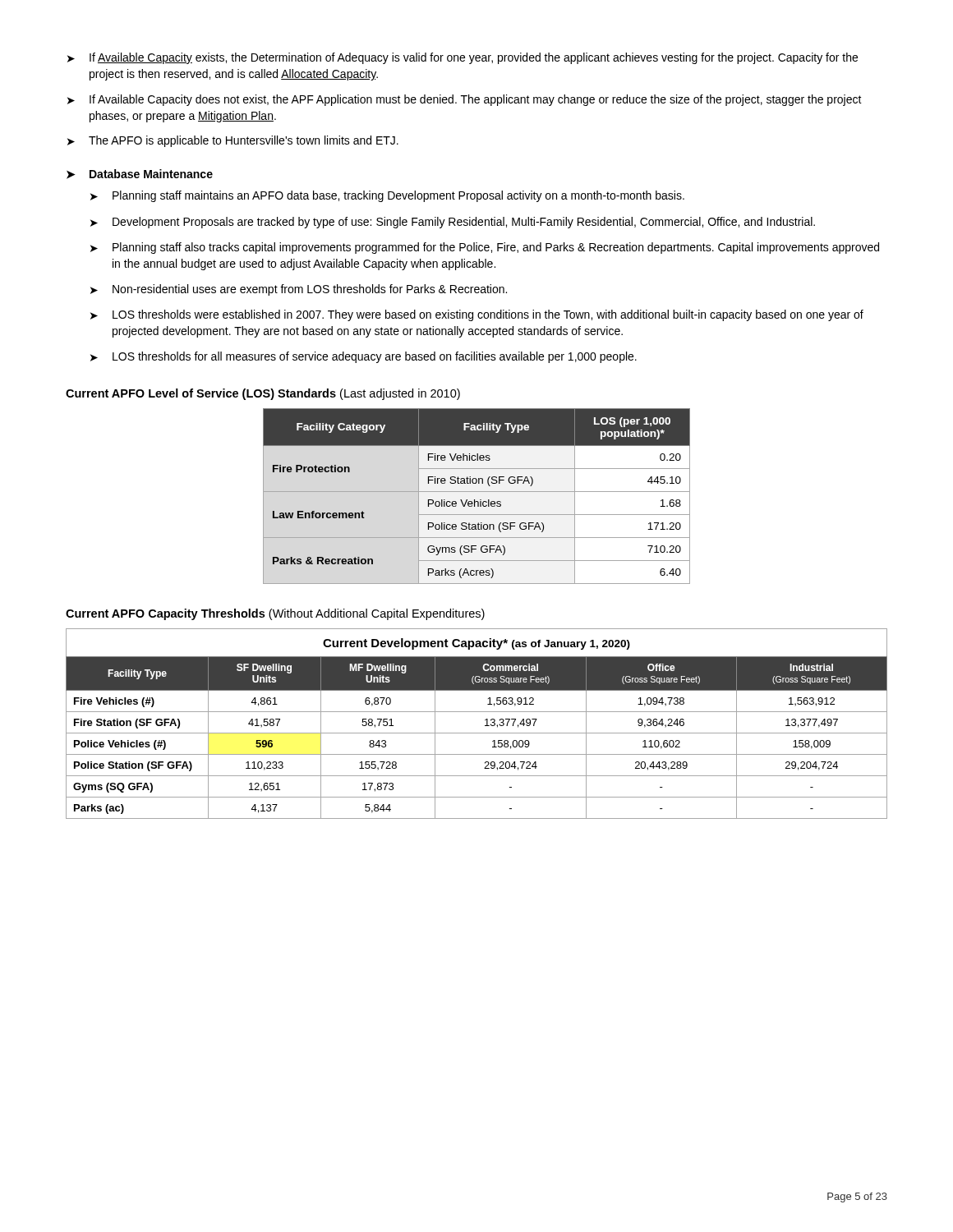
Task: Locate the section header that reads "Current APFO Capacity Thresholds (Without Additional Capital"
Action: [275, 613]
